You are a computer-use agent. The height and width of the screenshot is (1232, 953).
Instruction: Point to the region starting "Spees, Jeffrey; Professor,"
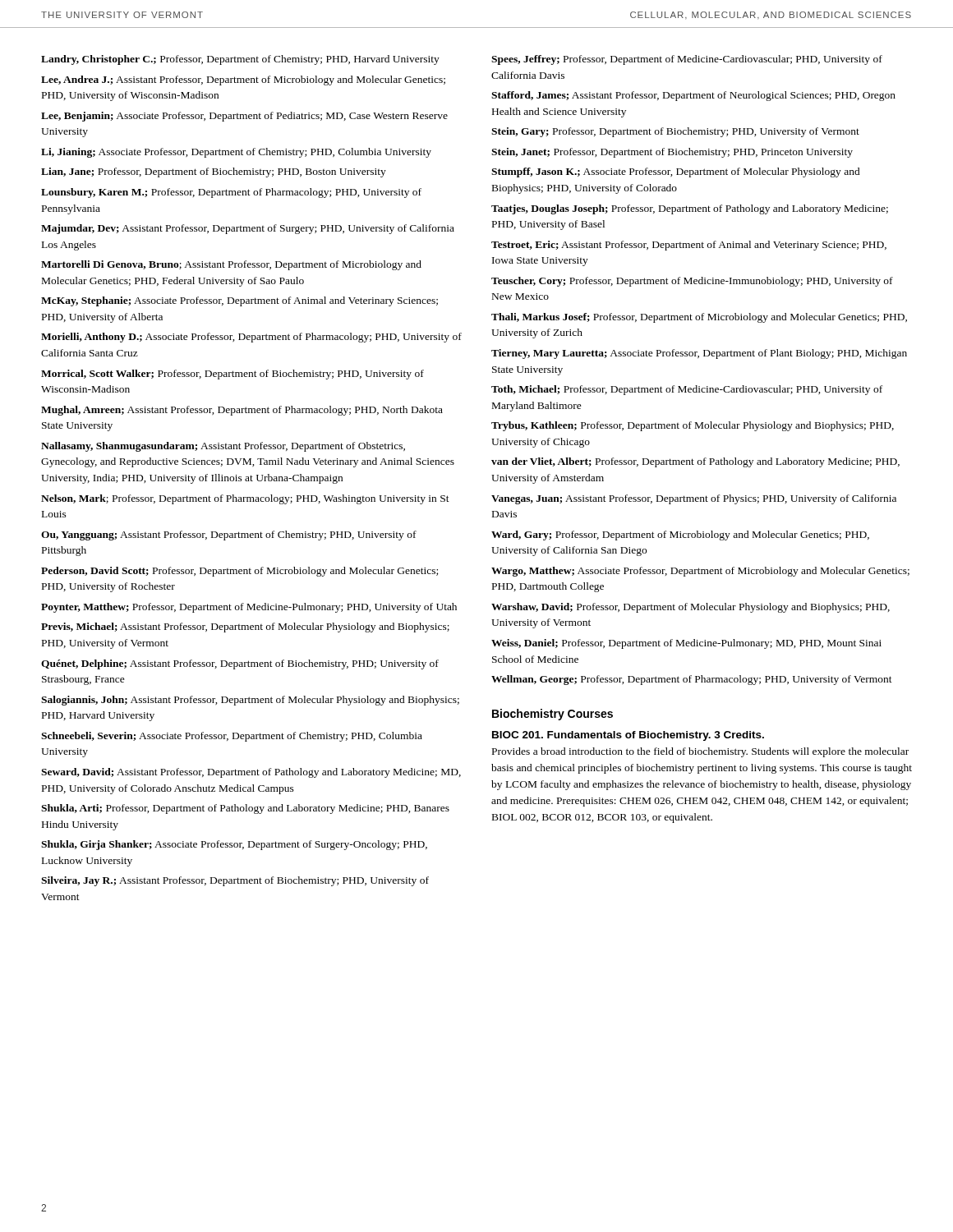point(687,67)
